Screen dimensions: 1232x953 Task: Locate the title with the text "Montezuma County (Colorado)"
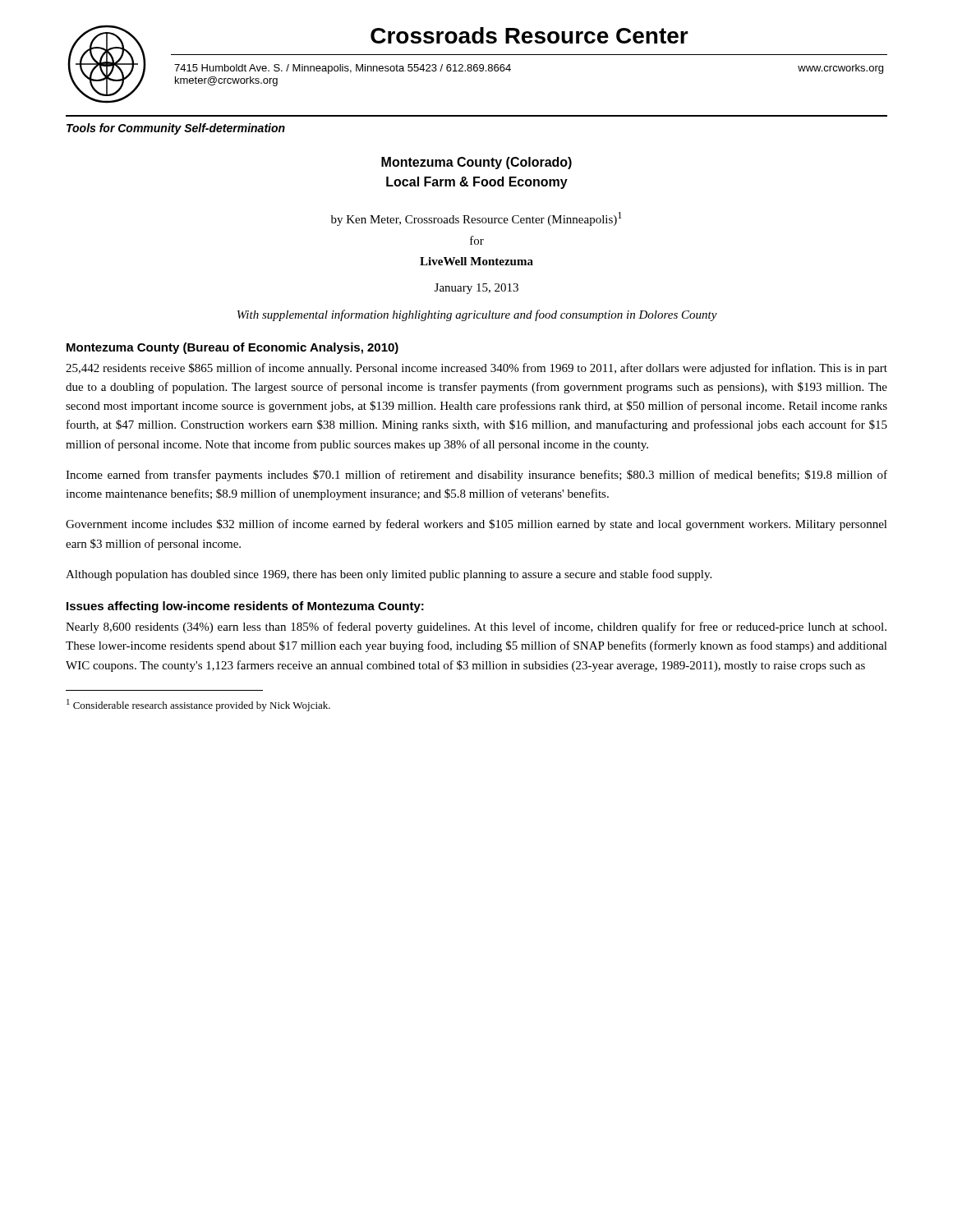click(x=476, y=172)
